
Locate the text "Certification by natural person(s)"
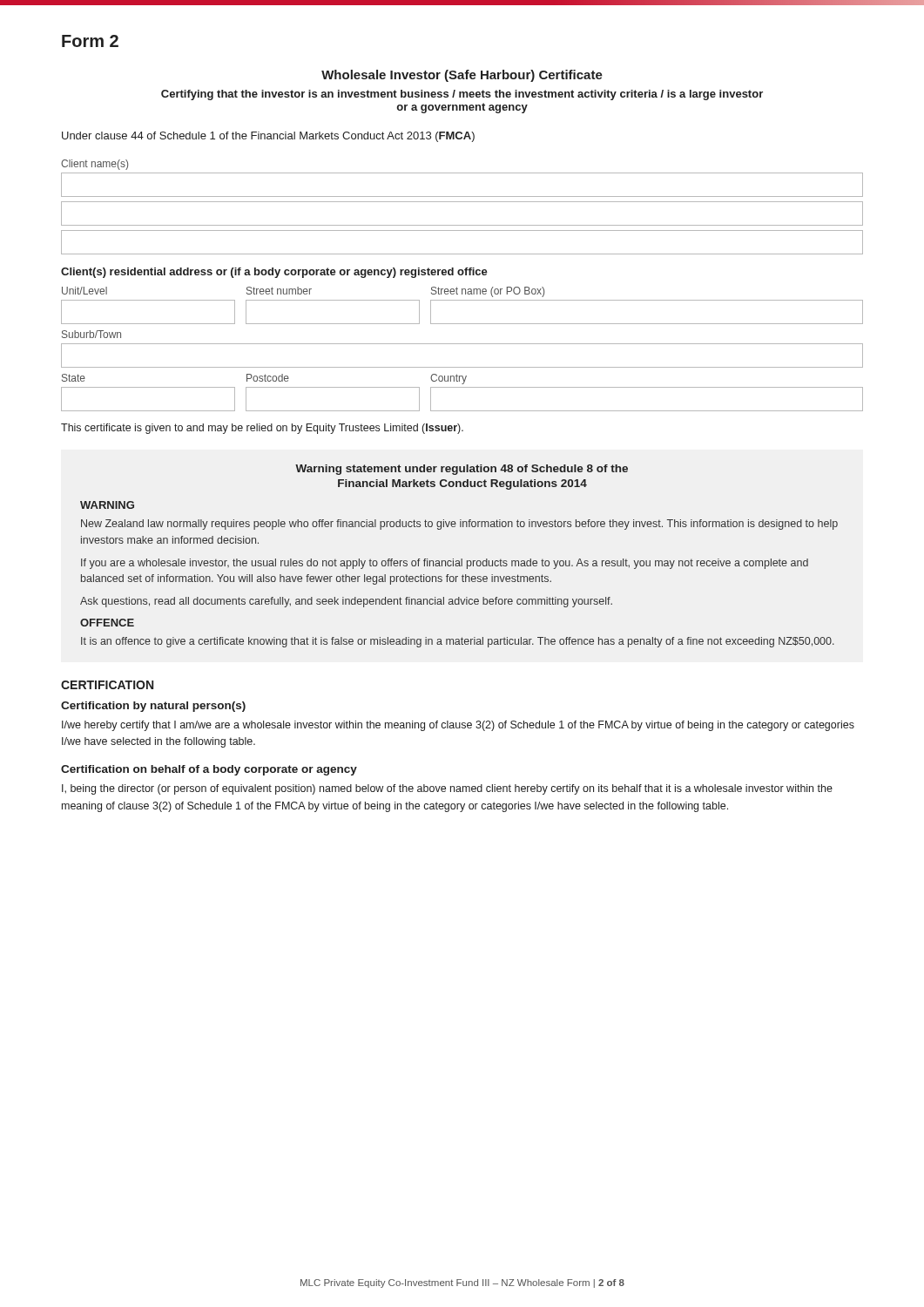click(153, 705)
